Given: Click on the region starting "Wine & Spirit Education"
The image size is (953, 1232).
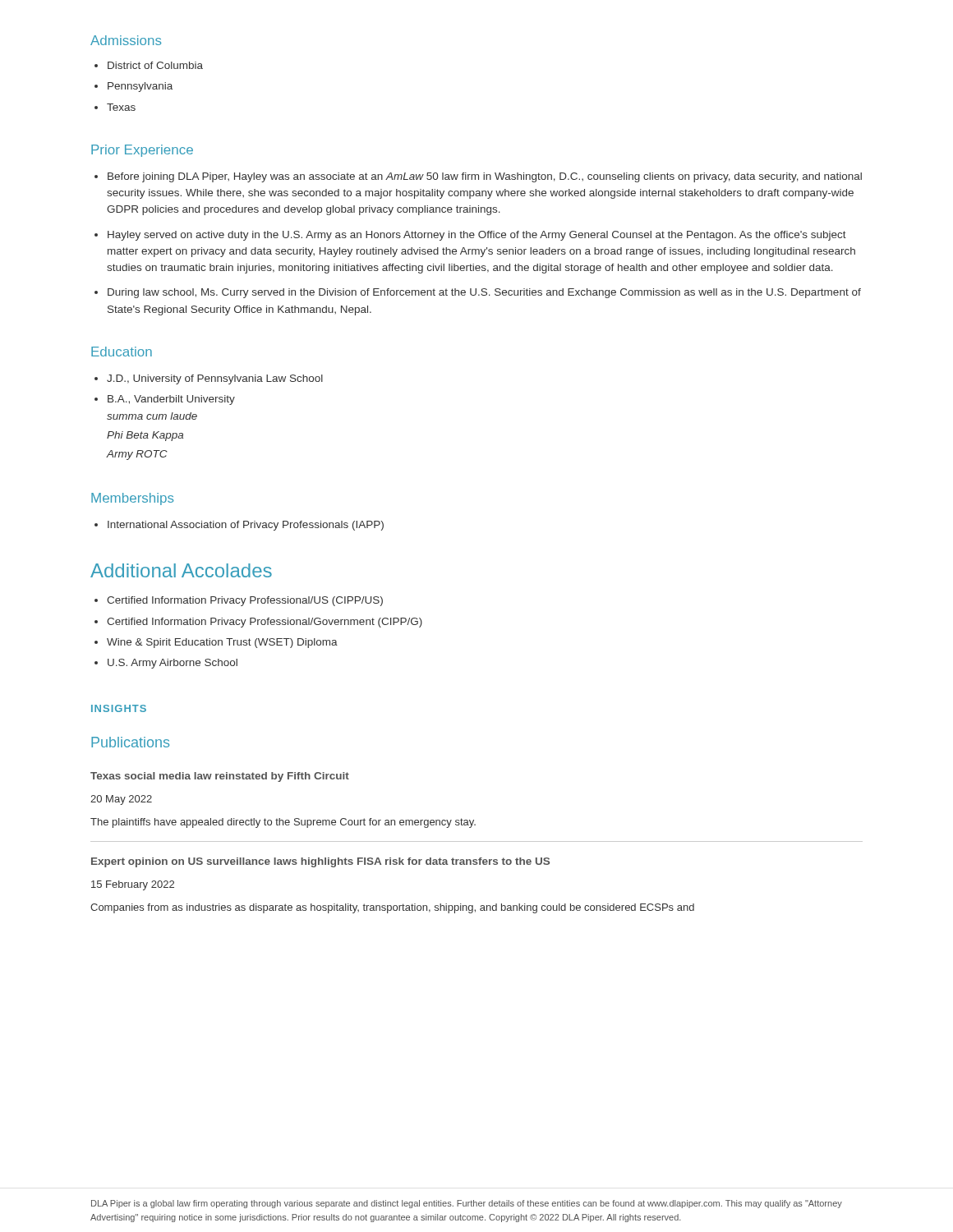Looking at the screenshot, I should 222,642.
